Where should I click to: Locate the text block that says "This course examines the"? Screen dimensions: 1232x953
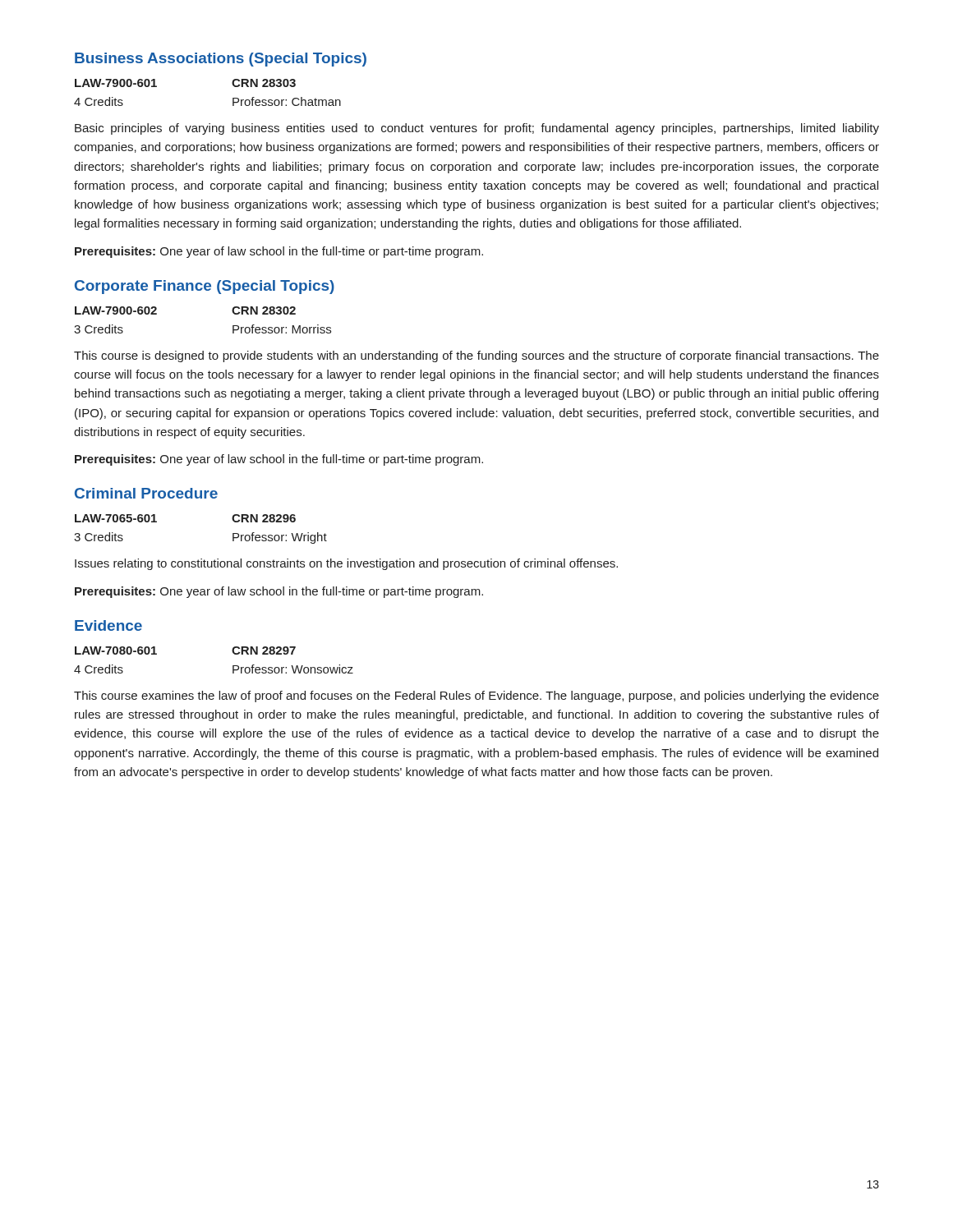476,733
